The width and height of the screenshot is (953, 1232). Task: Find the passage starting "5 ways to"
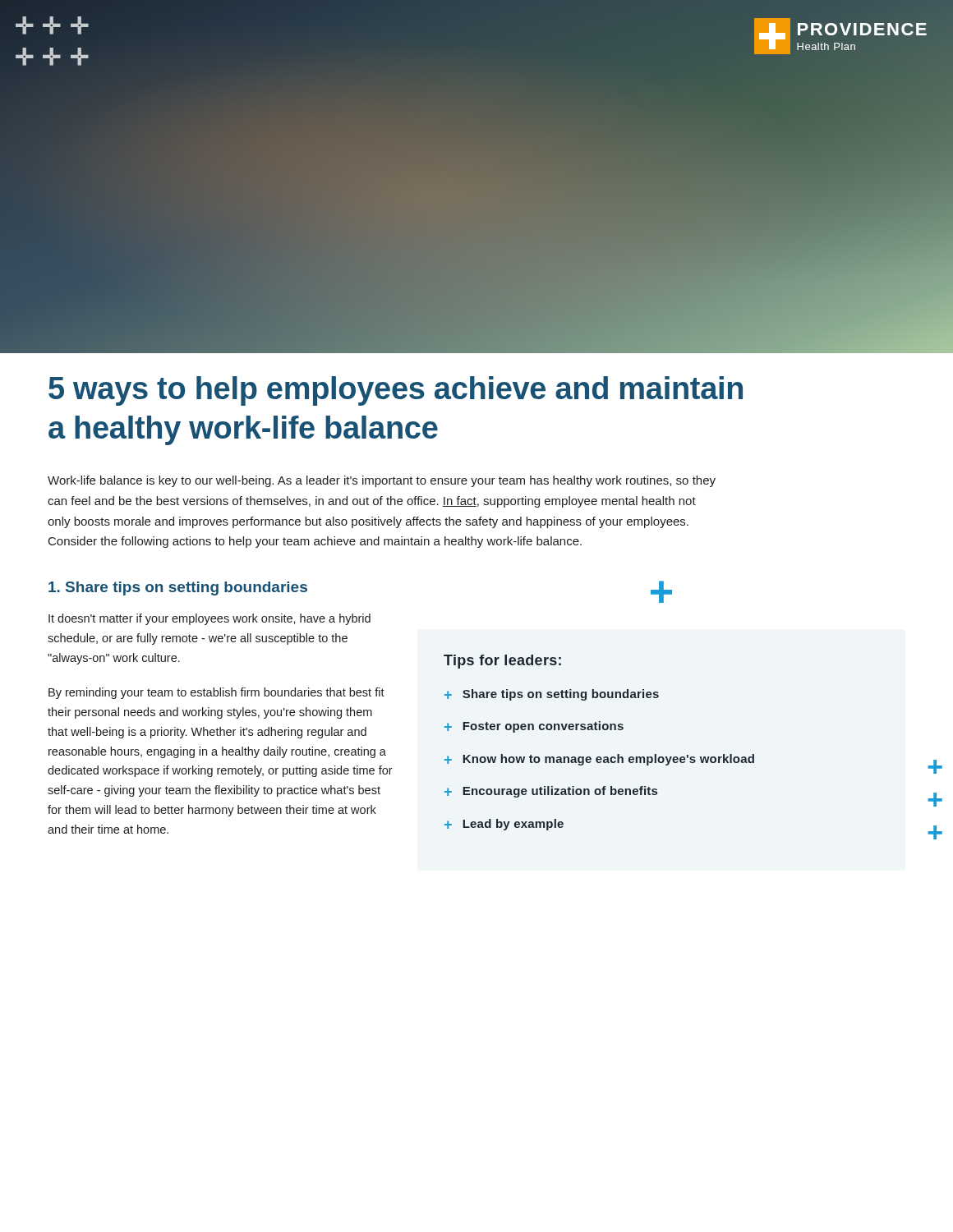click(476, 409)
